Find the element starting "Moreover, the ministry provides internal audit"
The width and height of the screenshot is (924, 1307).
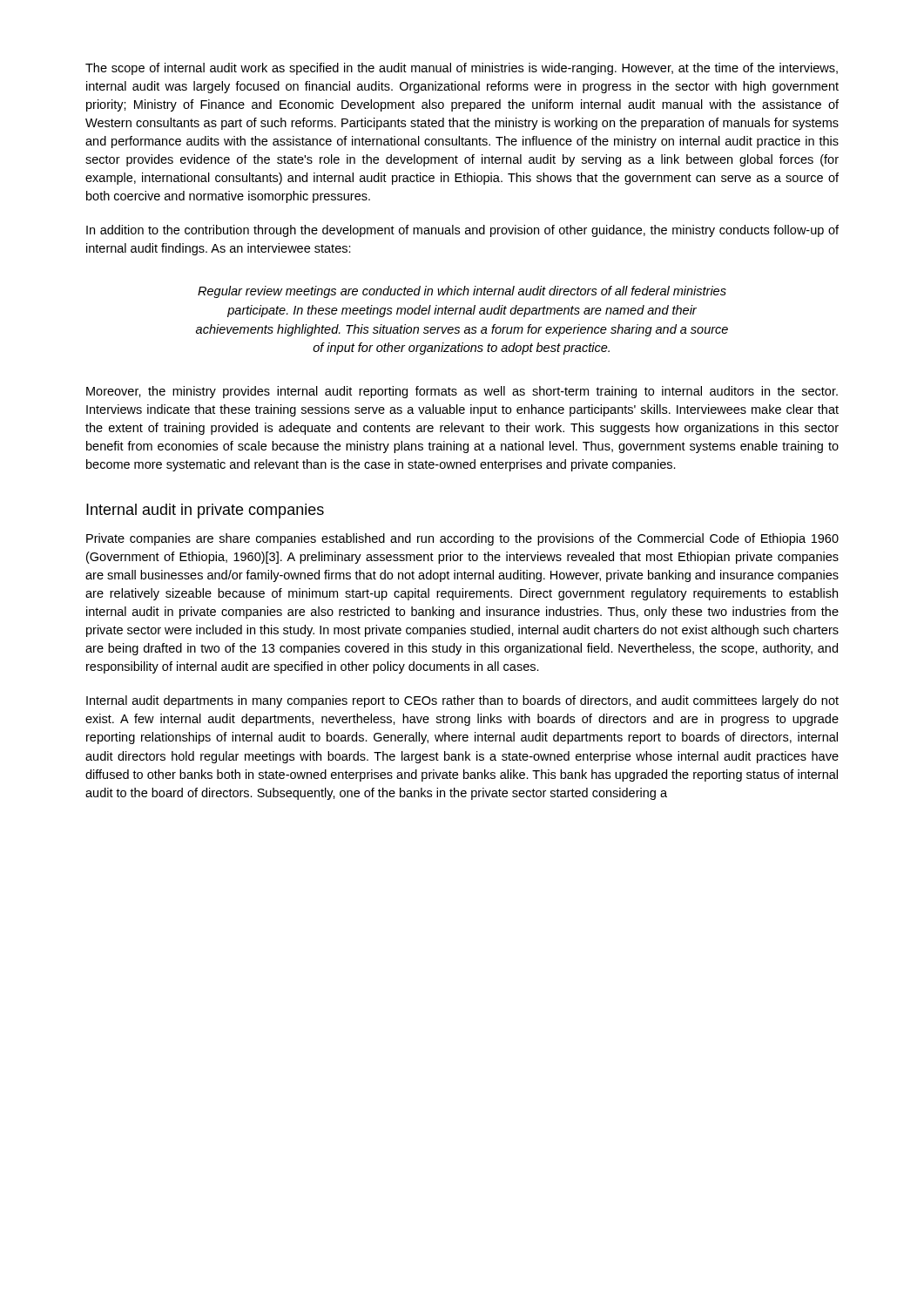click(x=462, y=428)
